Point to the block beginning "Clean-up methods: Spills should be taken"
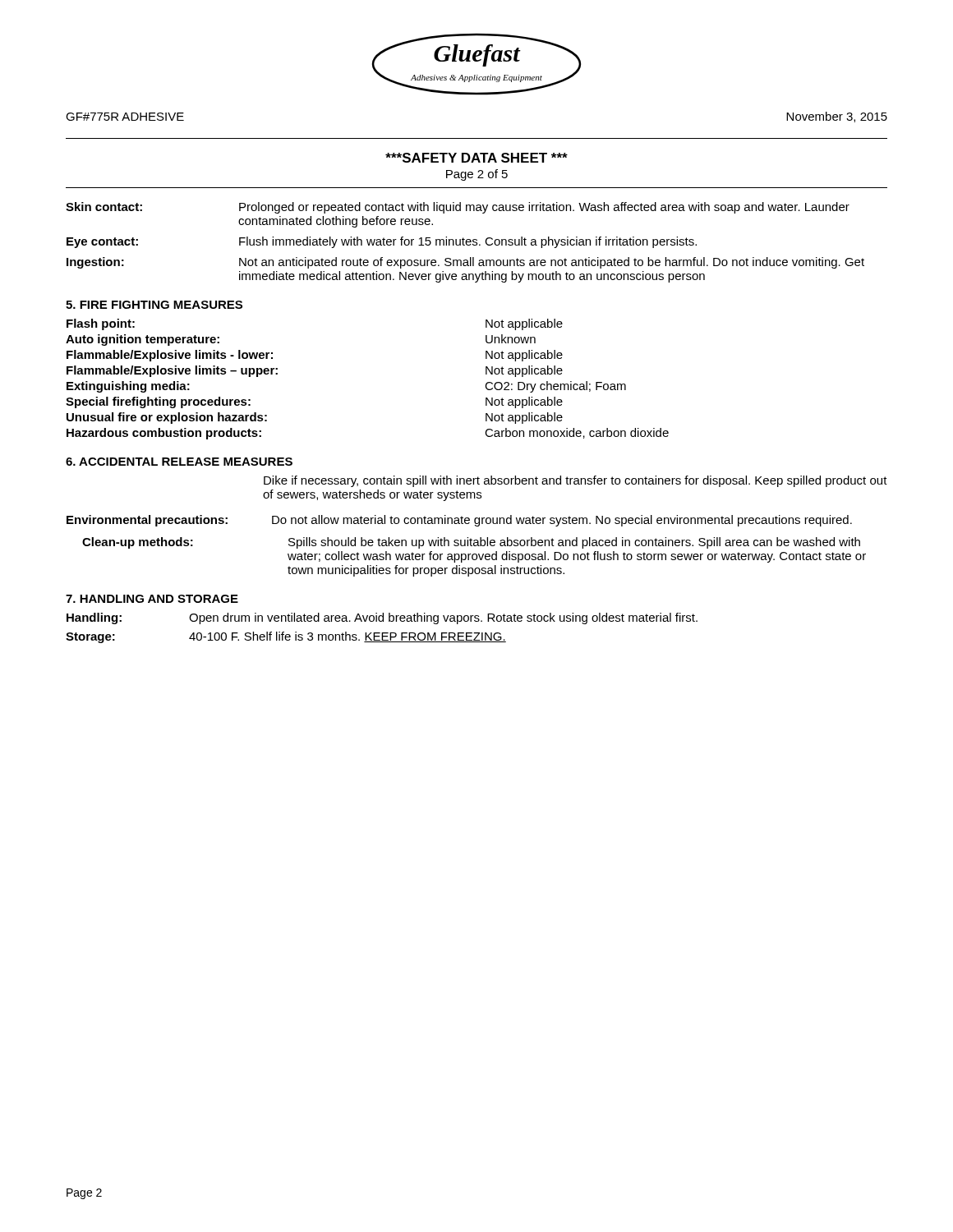This screenshot has width=953, height=1232. tap(476, 556)
